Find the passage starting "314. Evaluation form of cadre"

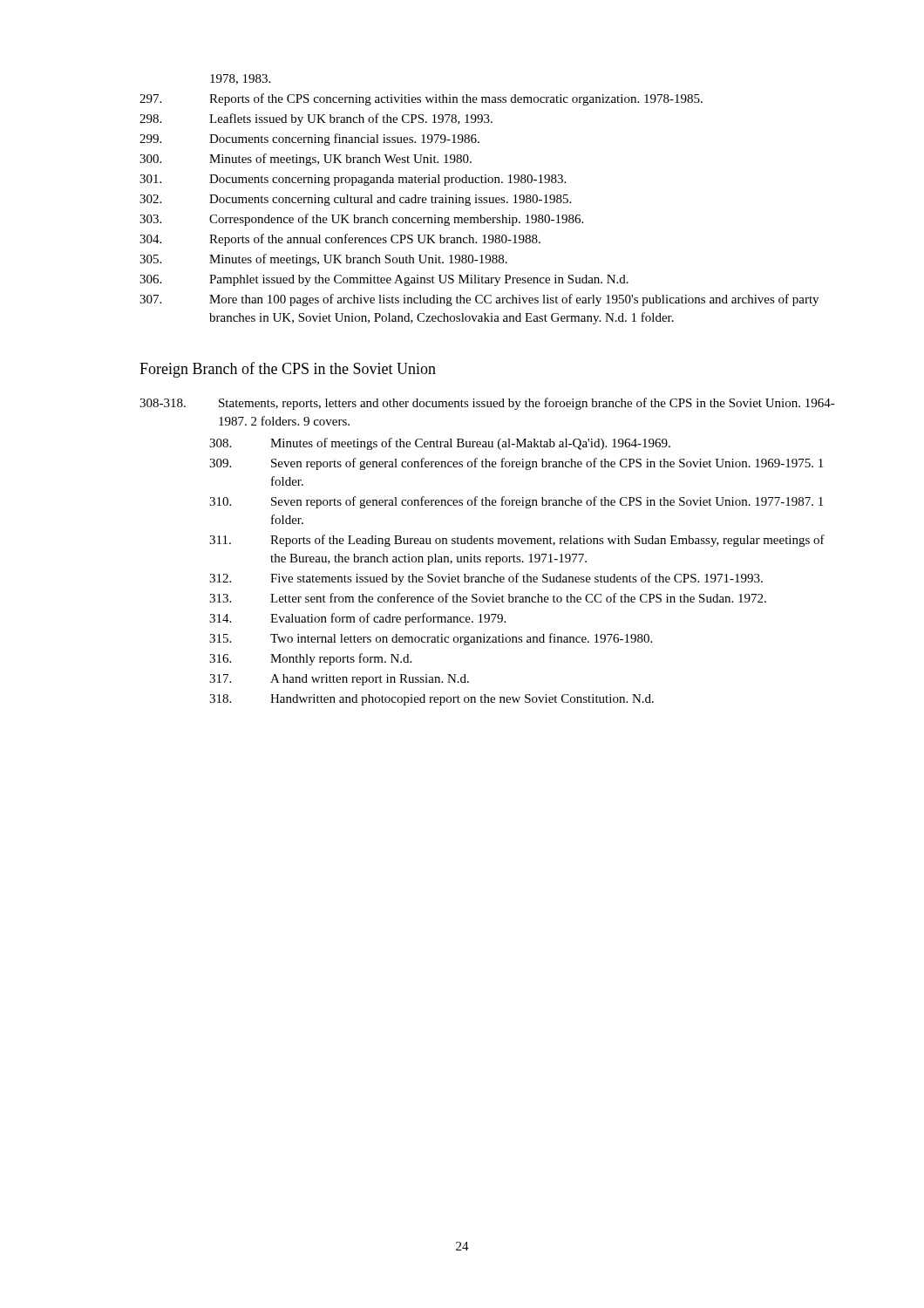(357, 619)
